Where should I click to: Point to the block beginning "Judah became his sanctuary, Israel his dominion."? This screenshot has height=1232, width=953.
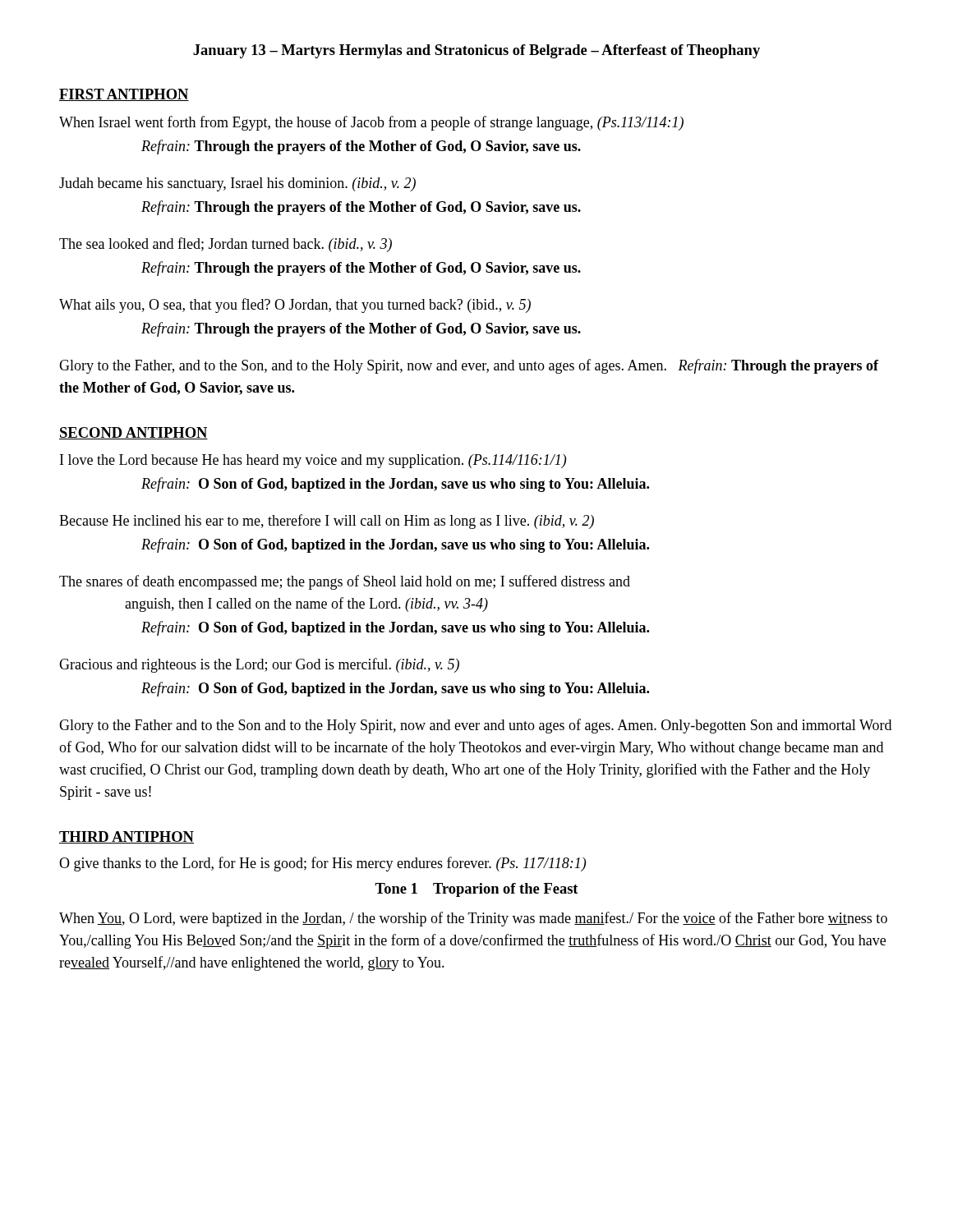click(x=476, y=195)
